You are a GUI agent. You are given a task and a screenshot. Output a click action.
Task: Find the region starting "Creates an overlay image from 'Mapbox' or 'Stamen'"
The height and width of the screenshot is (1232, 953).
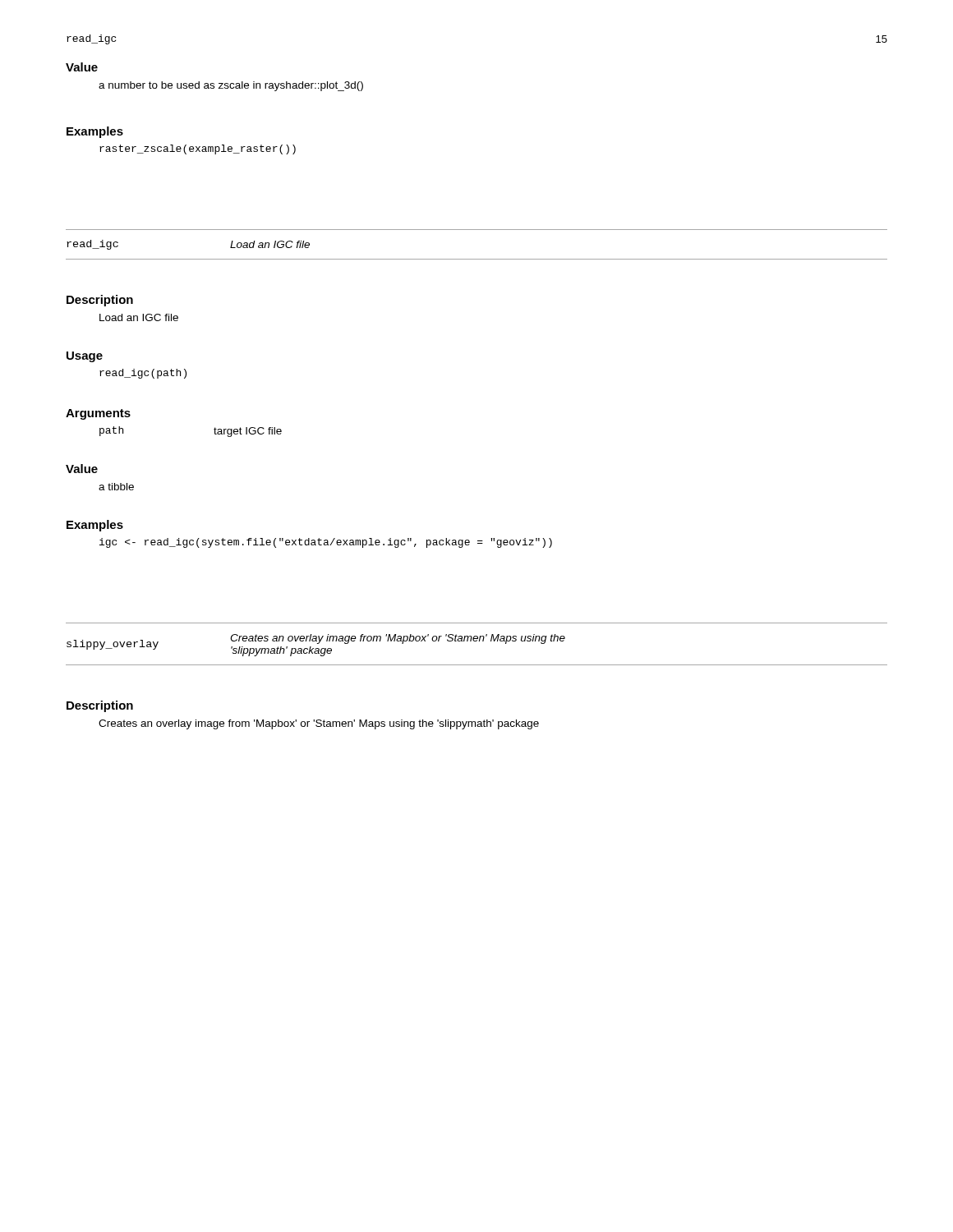coord(319,723)
